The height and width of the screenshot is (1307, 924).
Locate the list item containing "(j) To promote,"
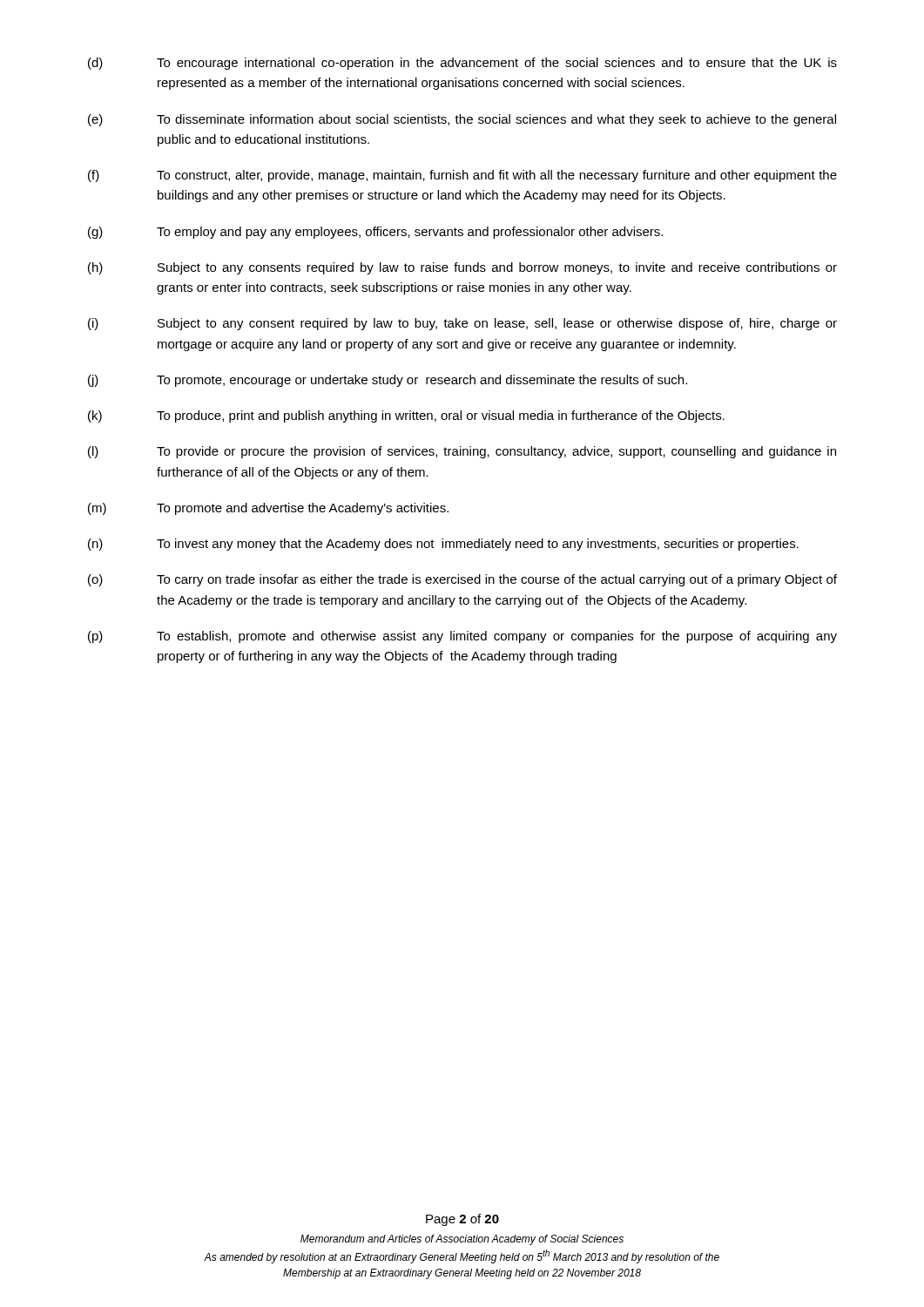[x=462, y=379]
